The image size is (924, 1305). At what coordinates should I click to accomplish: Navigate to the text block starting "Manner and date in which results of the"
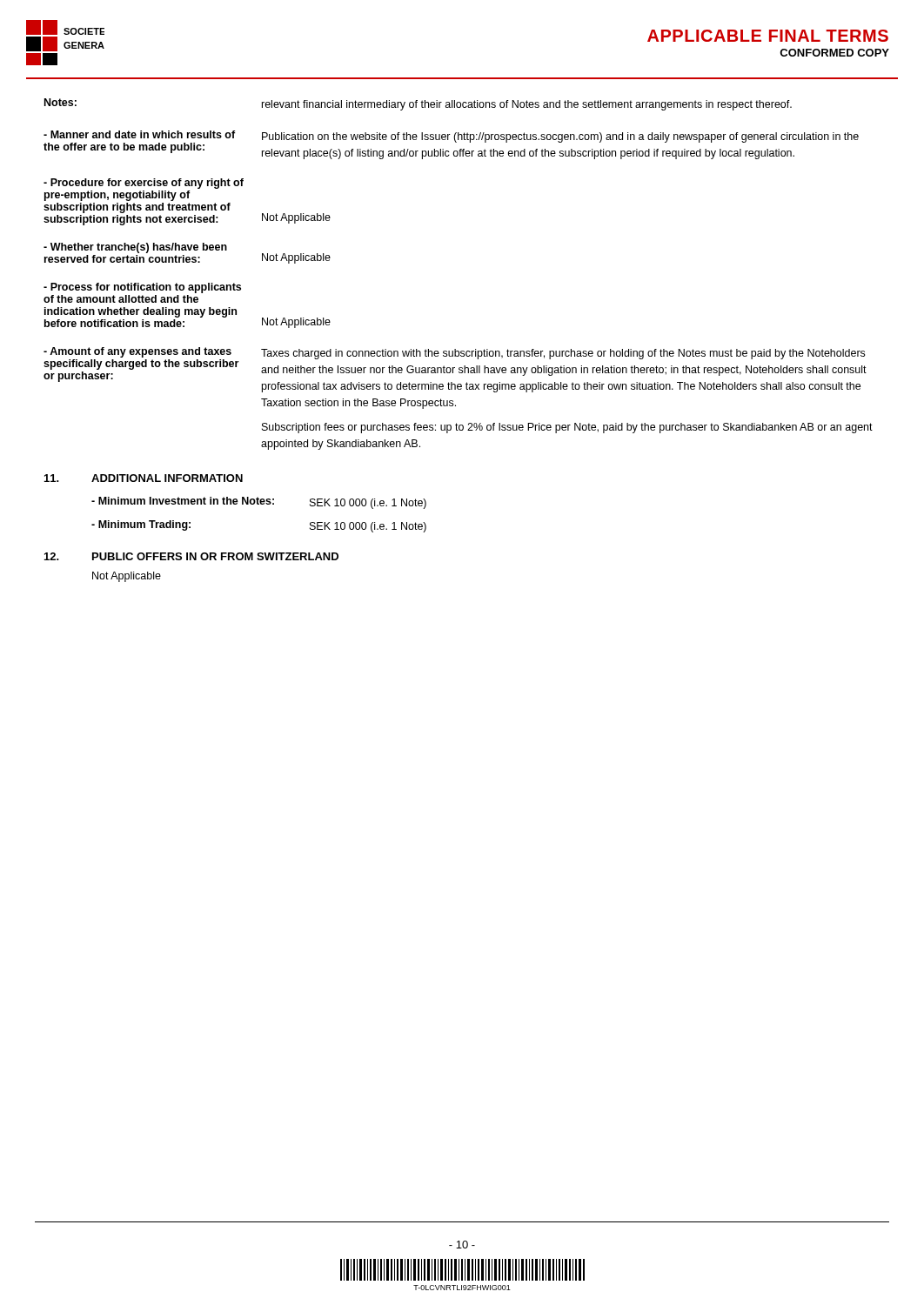coord(462,145)
